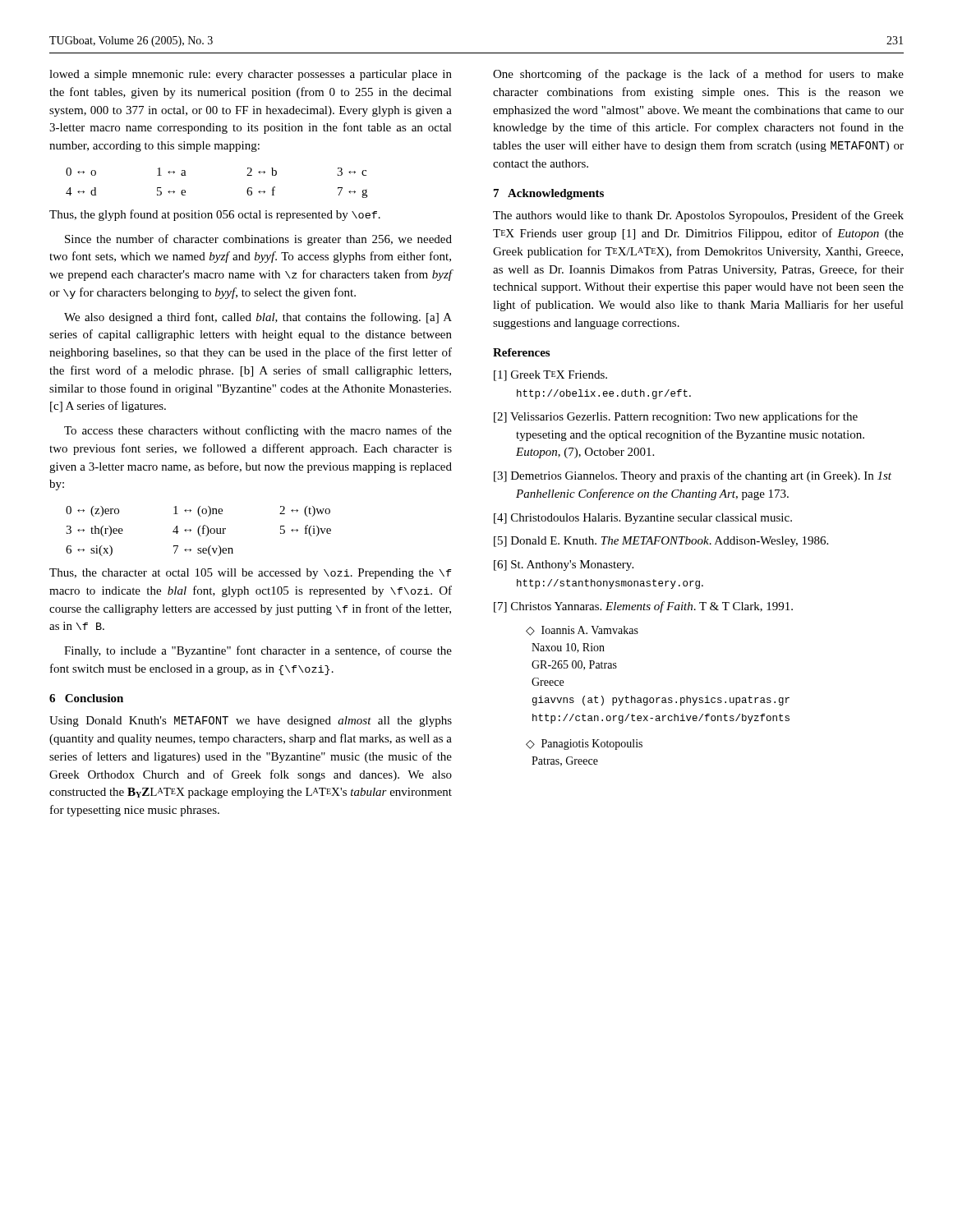This screenshot has height=1232, width=953.
Task: Point to the block beginning "Finally, to include a "Byzantine" font"
Action: click(251, 660)
